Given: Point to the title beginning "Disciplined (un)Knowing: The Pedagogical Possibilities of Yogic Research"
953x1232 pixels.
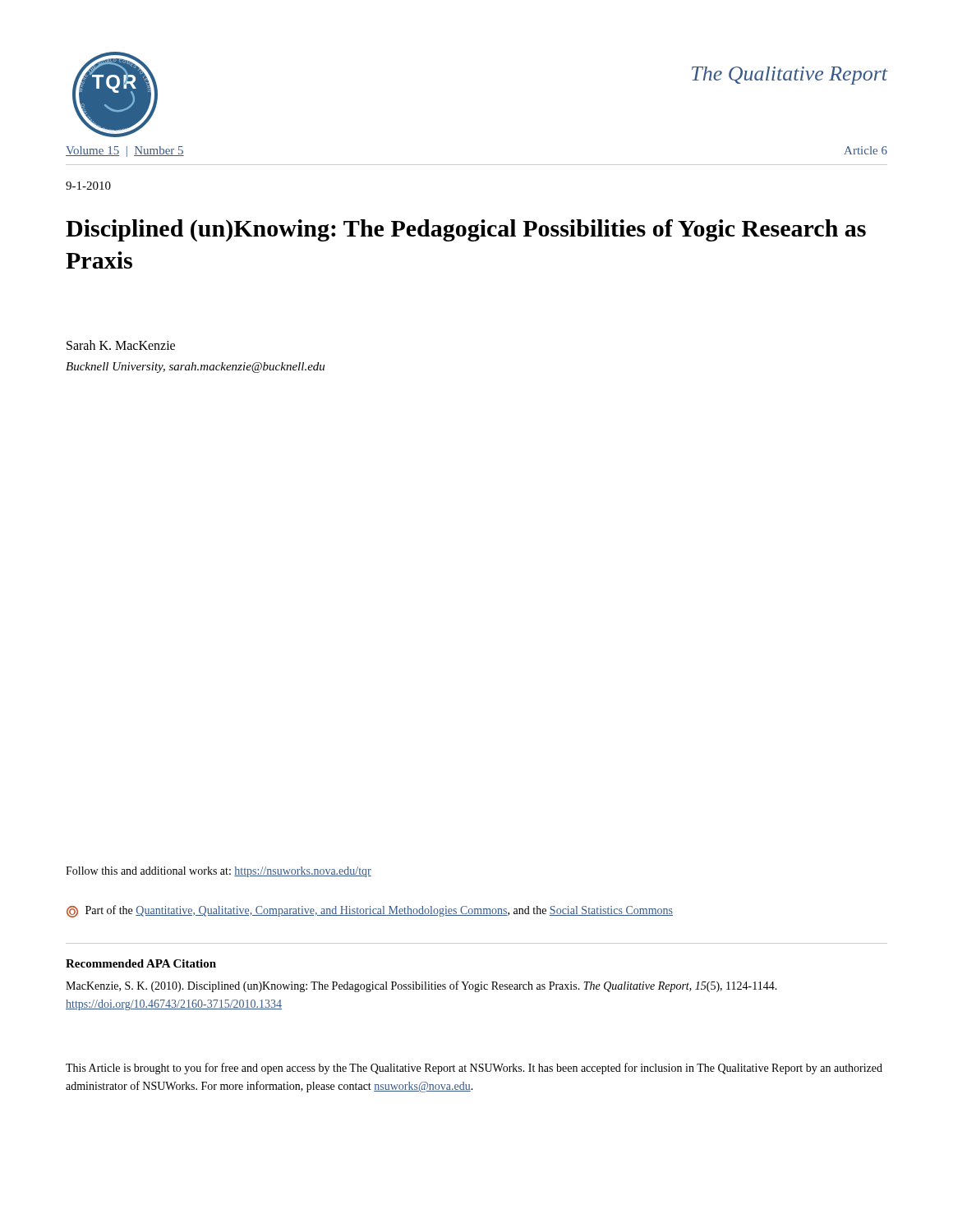Looking at the screenshot, I should pyautogui.click(x=466, y=244).
